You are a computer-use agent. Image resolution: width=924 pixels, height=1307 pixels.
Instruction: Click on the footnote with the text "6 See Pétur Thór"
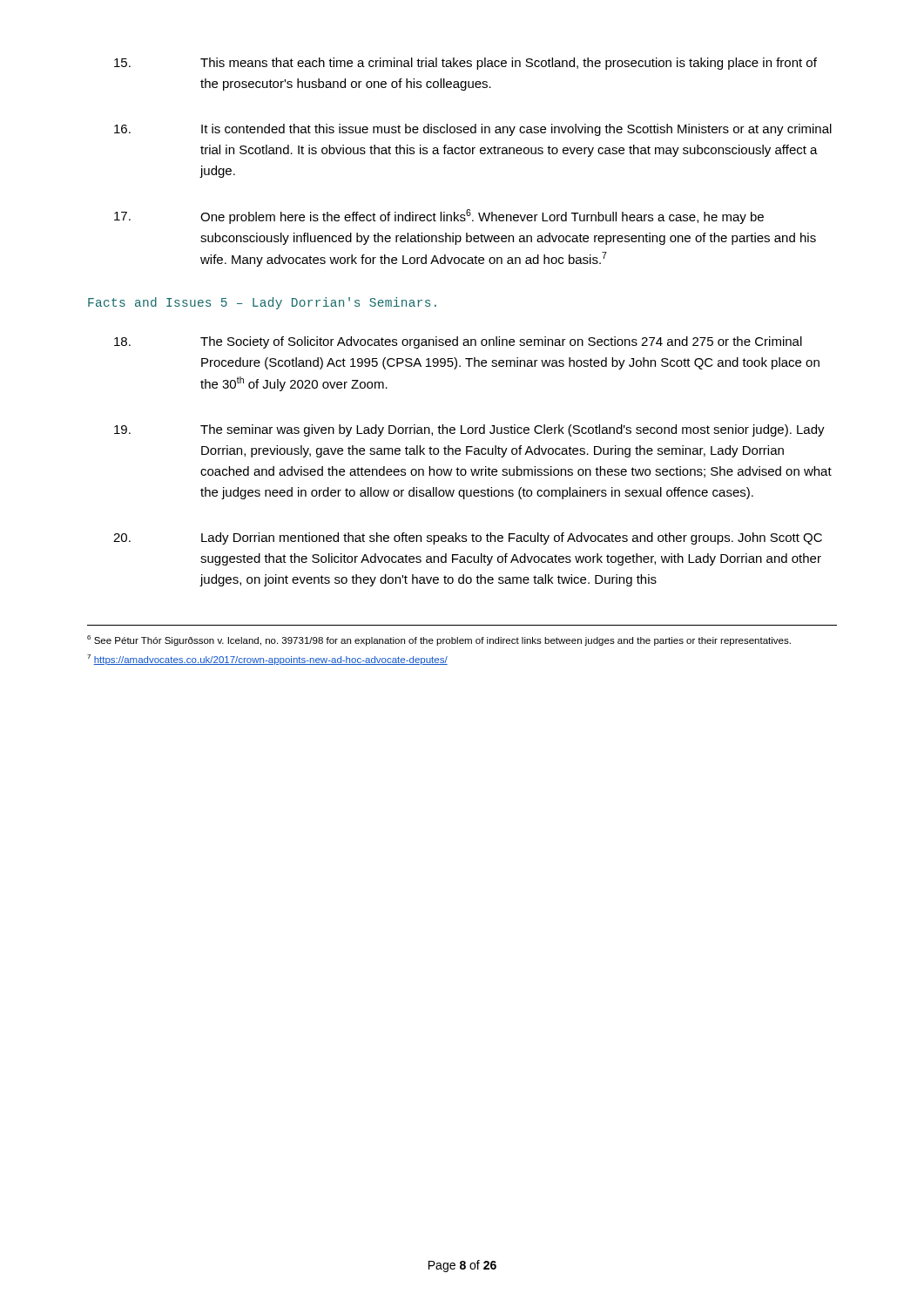[439, 640]
